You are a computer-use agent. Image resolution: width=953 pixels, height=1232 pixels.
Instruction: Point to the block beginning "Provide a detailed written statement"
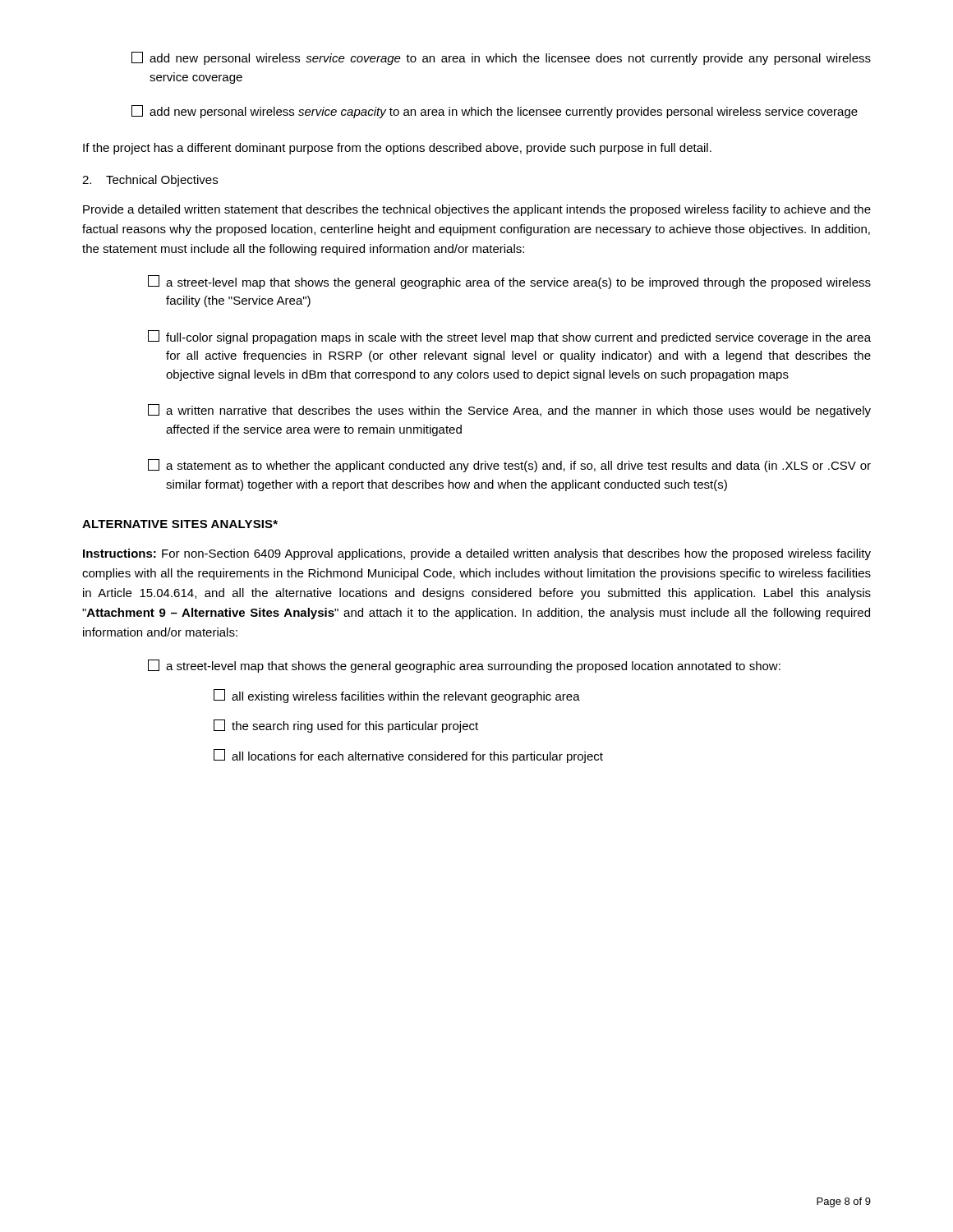coord(476,228)
